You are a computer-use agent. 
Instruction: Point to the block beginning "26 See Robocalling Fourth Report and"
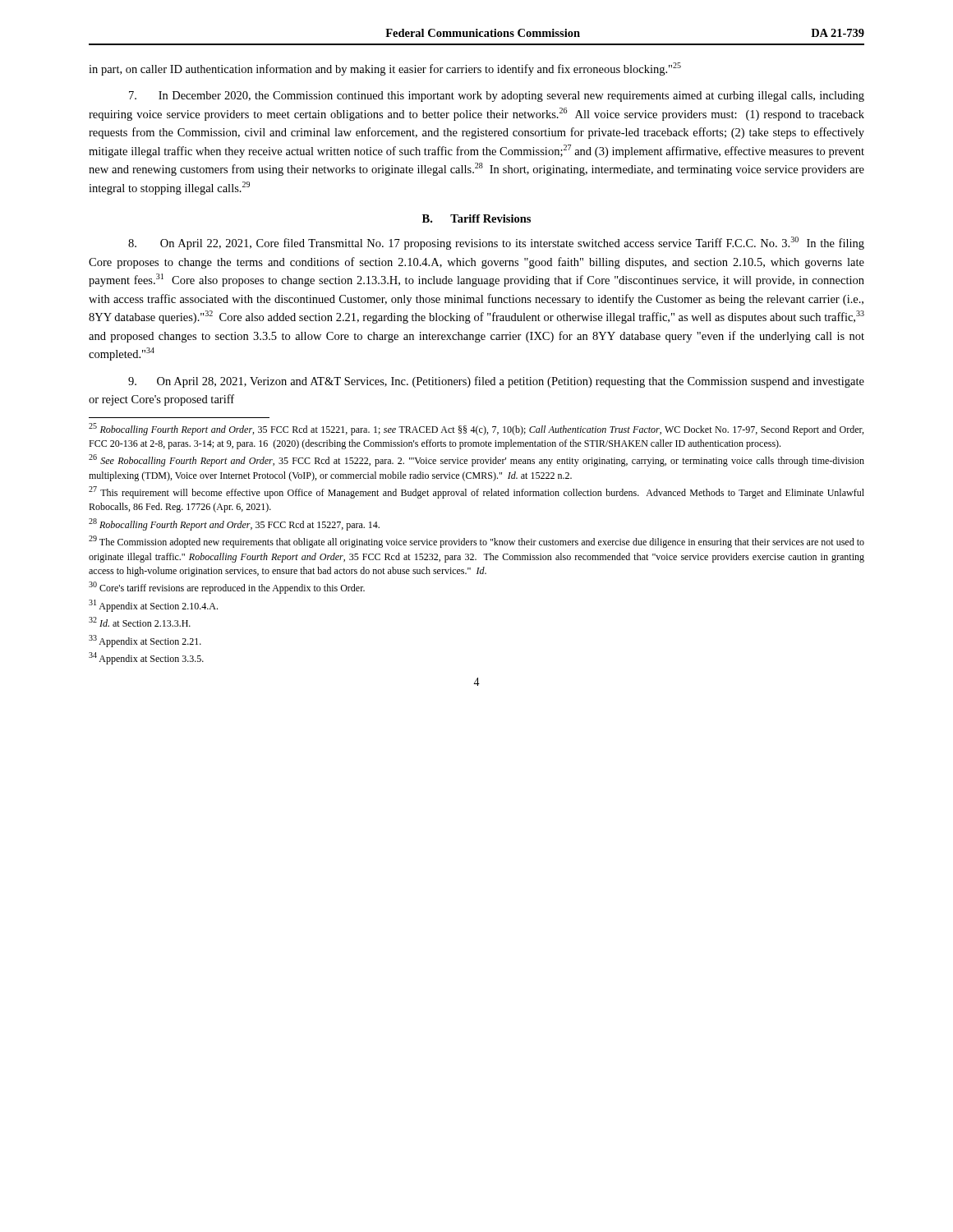(476, 468)
